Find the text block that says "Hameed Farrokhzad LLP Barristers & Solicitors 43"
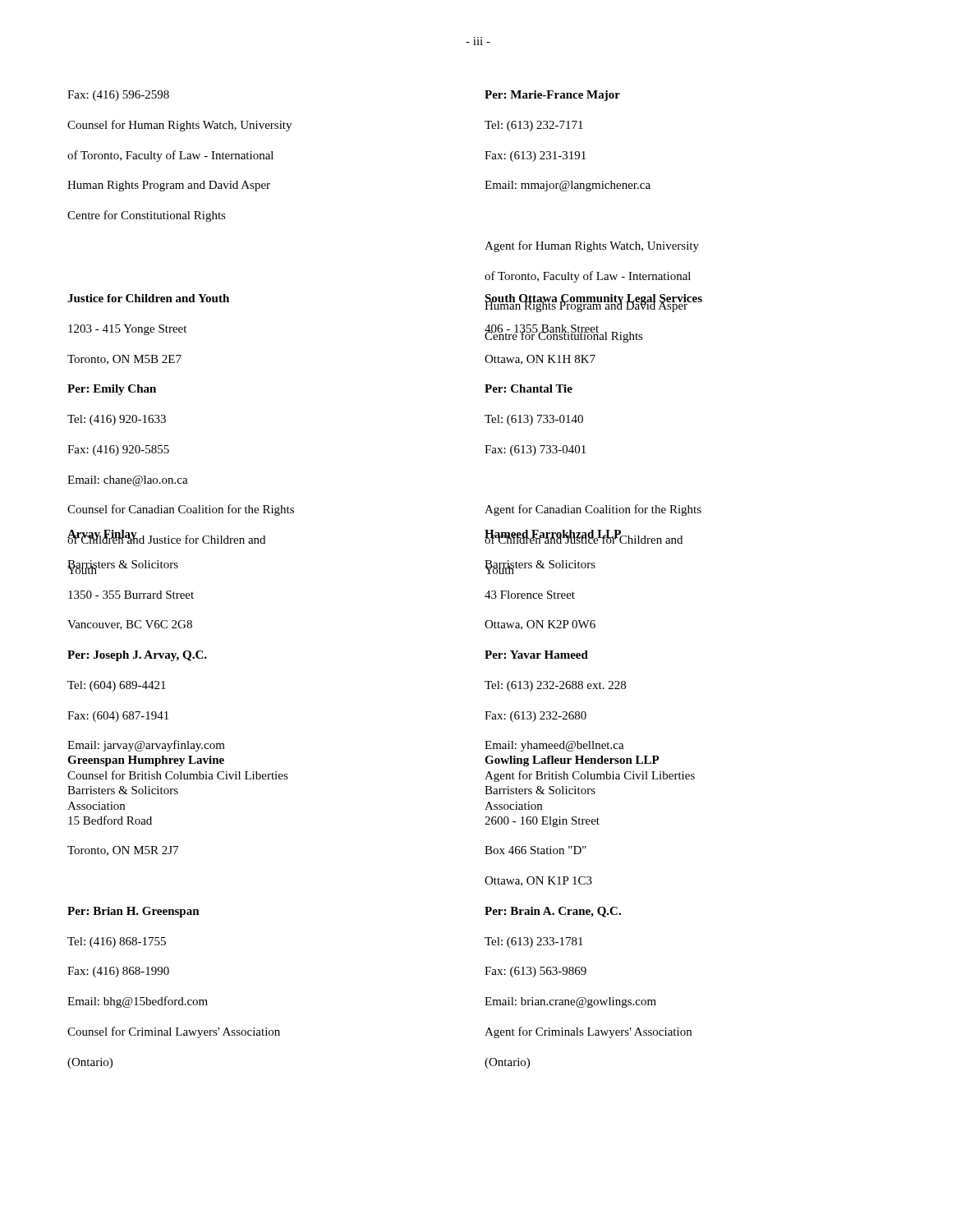Image resolution: width=956 pixels, height=1232 pixels. pyautogui.click(x=584, y=537)
